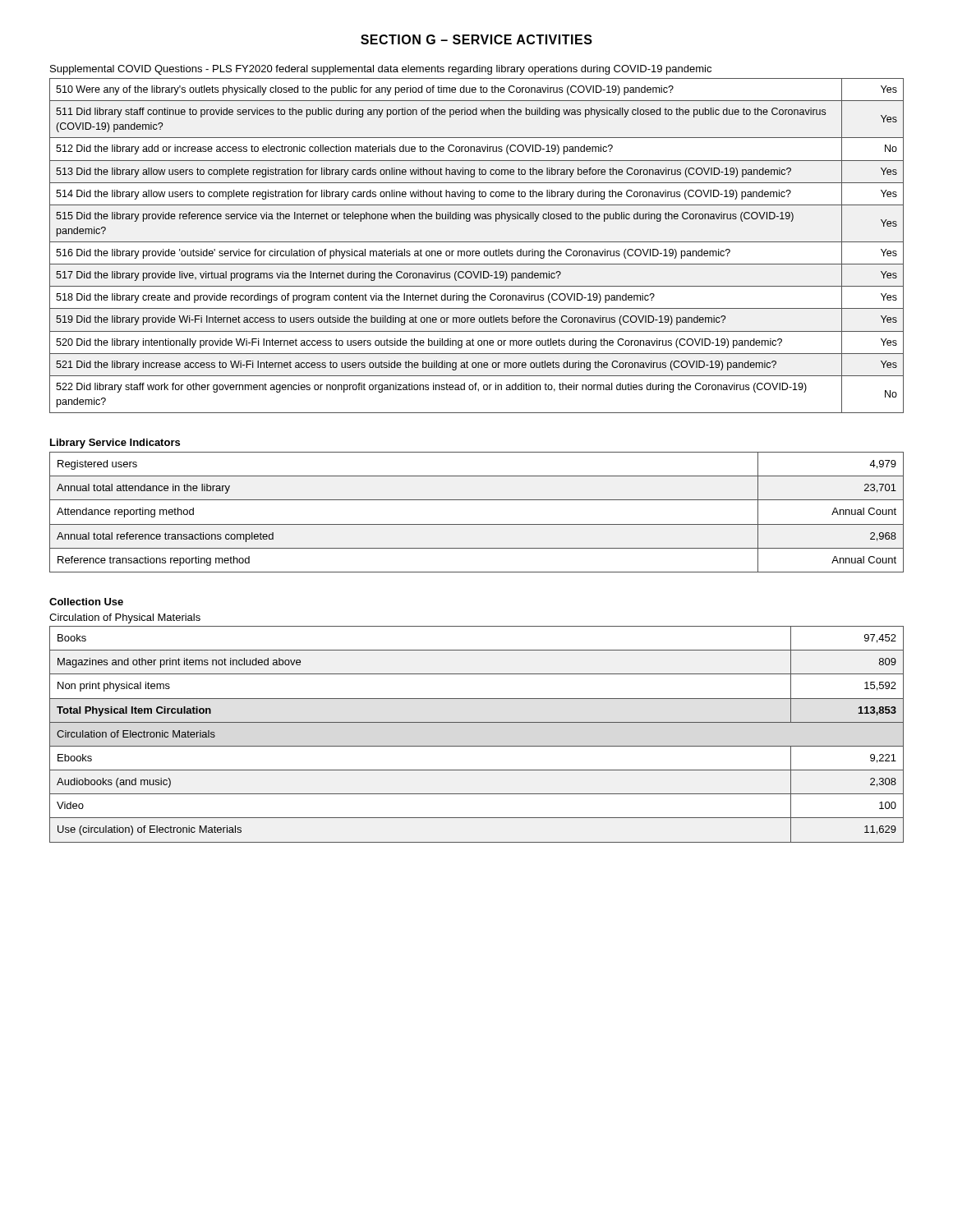This screenshot has height=1232, width=953.
Task: Click on the element starting "Library Service Indicators"
Action: click(115, 442)
